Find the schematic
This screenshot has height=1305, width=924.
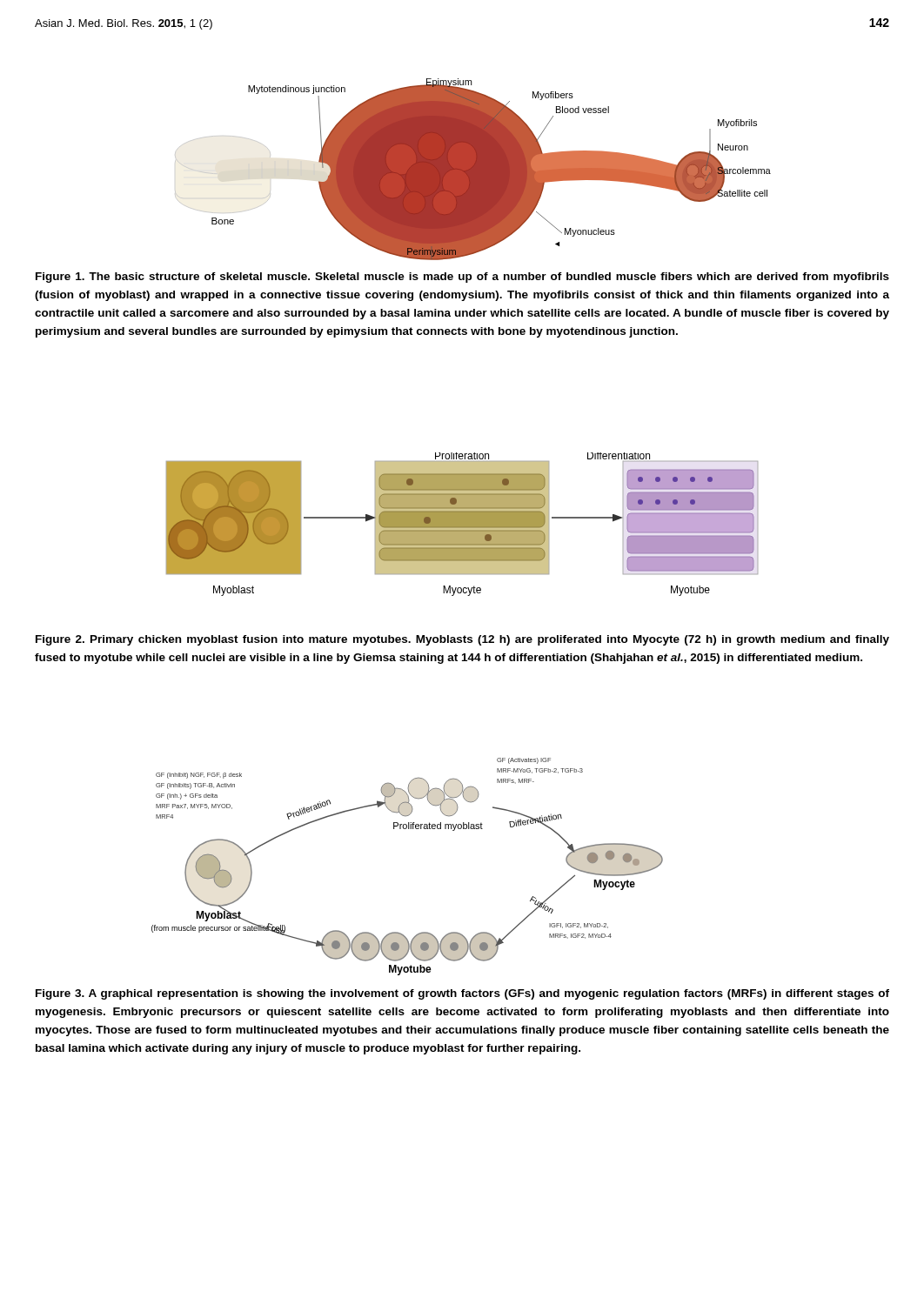[x=462, y=853]
